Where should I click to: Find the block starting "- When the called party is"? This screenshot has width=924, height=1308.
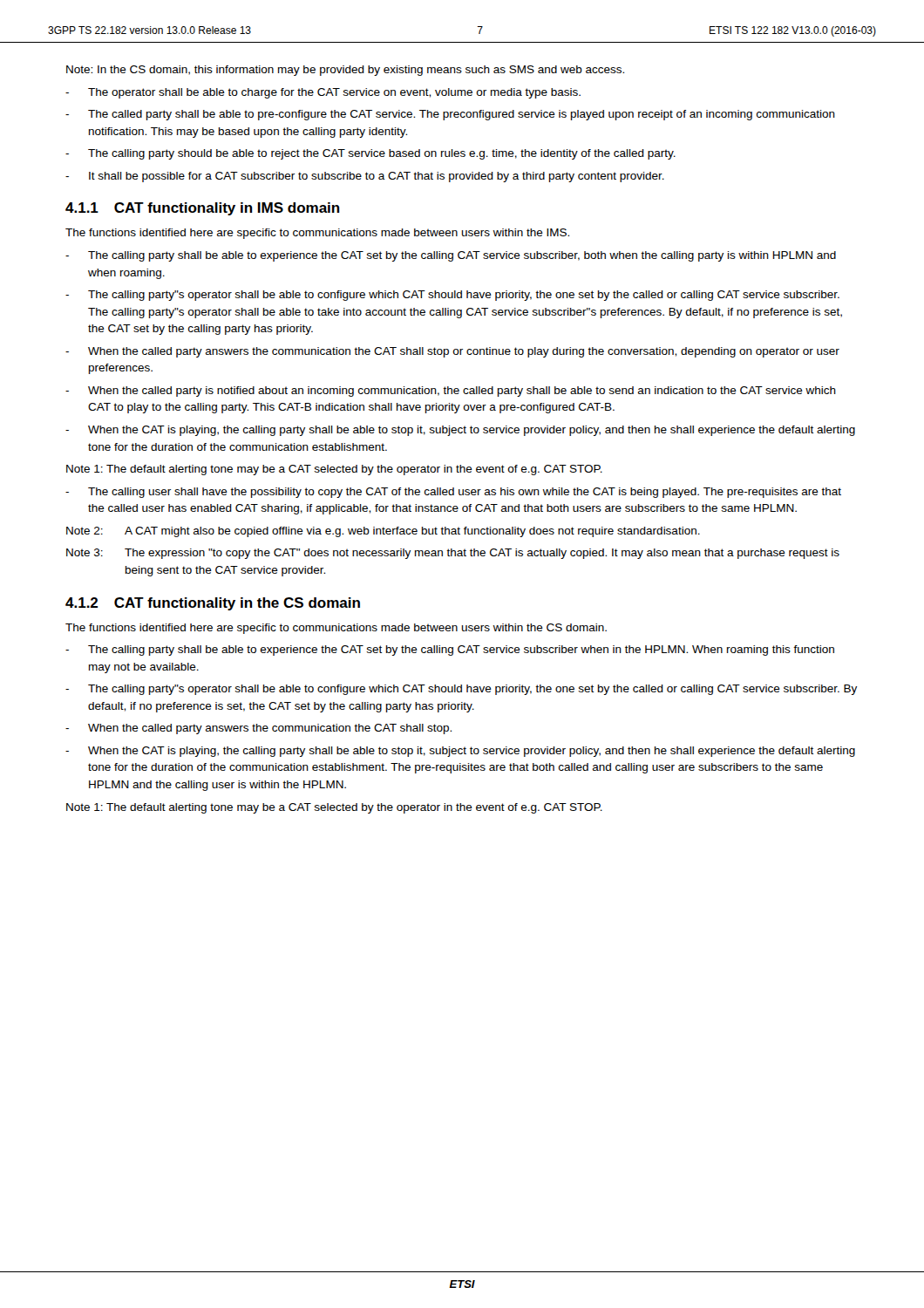pos(462,399)
